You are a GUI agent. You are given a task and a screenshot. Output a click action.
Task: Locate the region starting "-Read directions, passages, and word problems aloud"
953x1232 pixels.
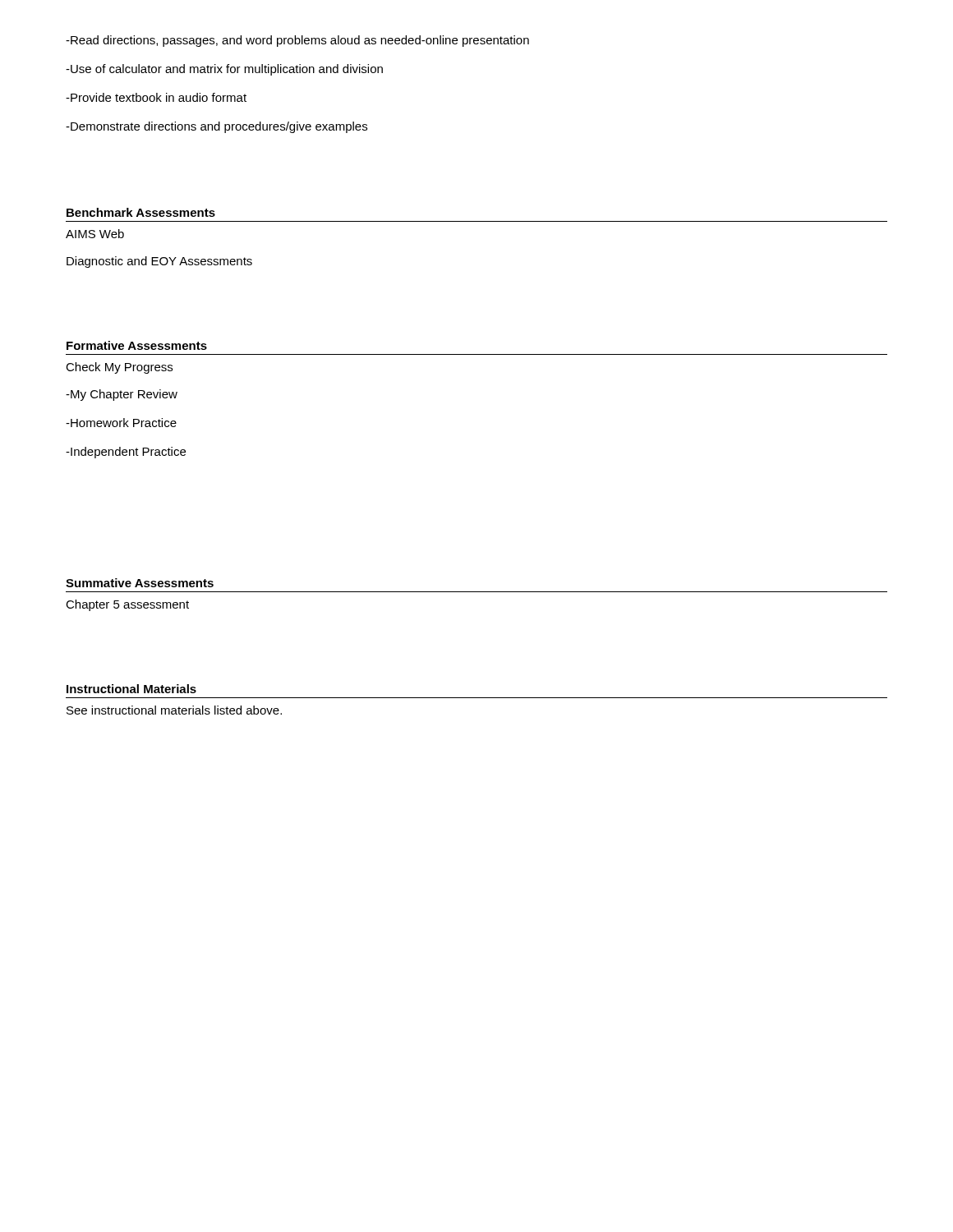pyautogui.click(x=298, y=40)
